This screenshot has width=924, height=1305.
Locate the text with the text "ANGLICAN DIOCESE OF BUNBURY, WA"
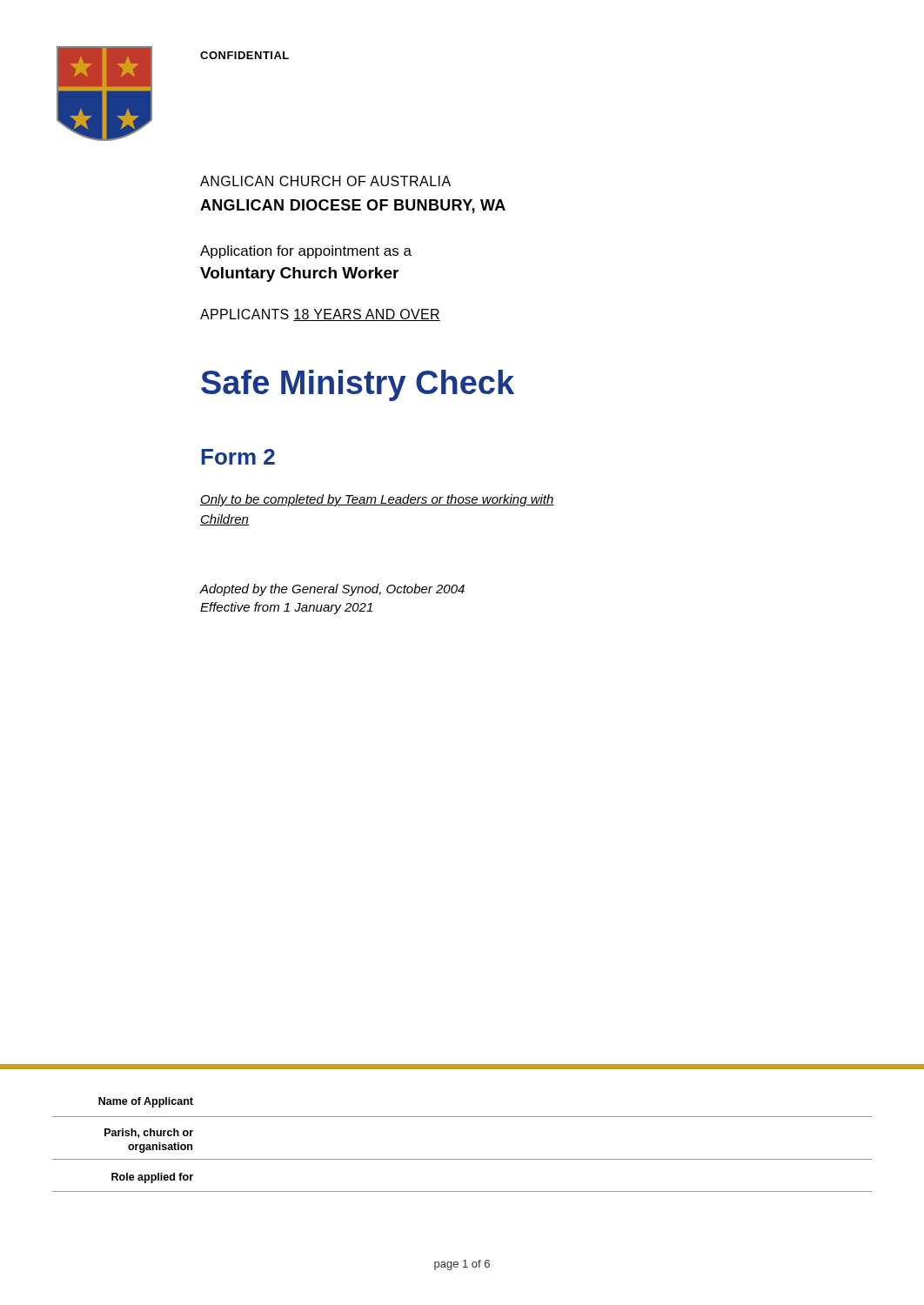353,206
